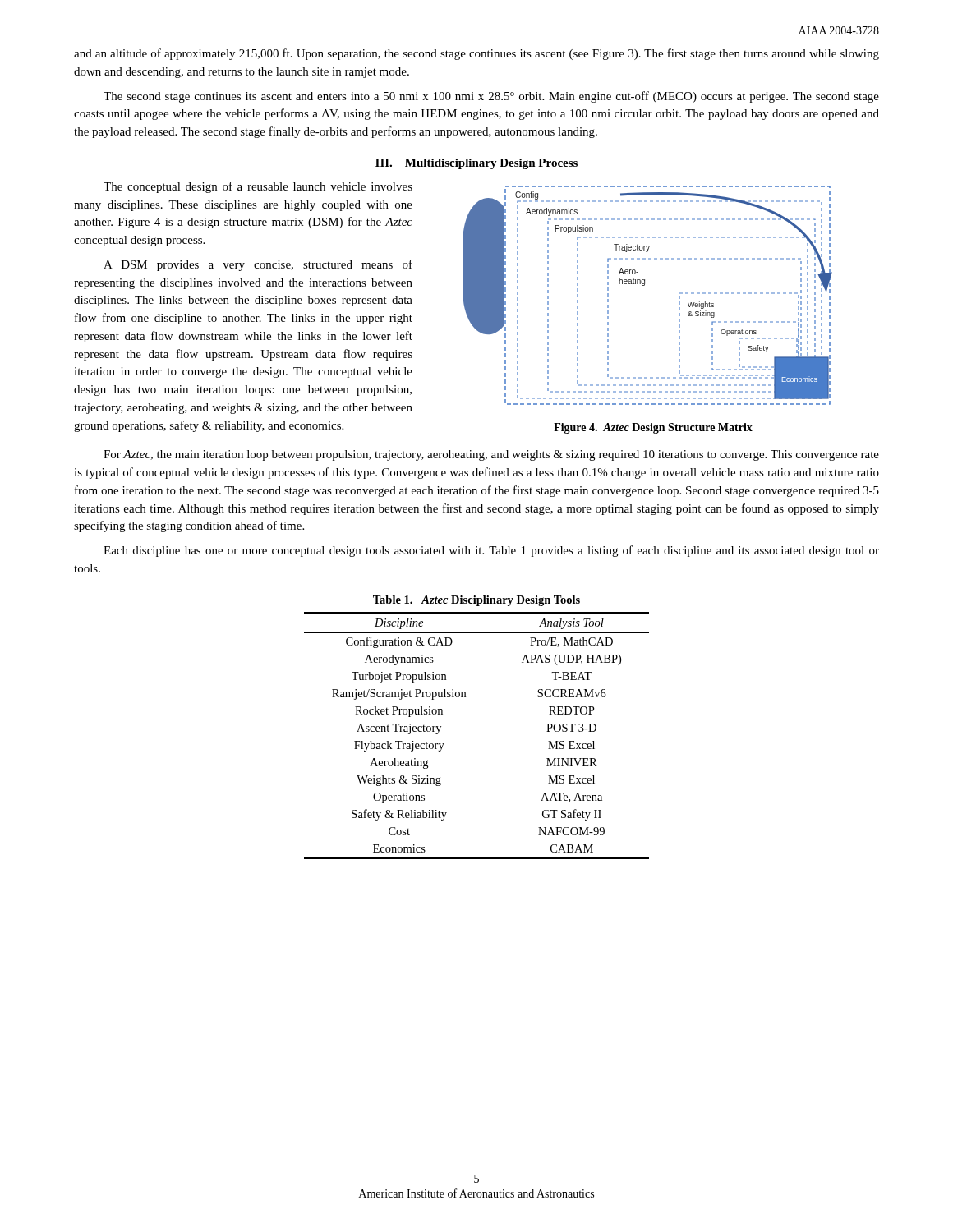Point to the block beginning "The conceptual design"
Image resolution: width=953 pixels, height=1232 pixels.
(243, 306)
